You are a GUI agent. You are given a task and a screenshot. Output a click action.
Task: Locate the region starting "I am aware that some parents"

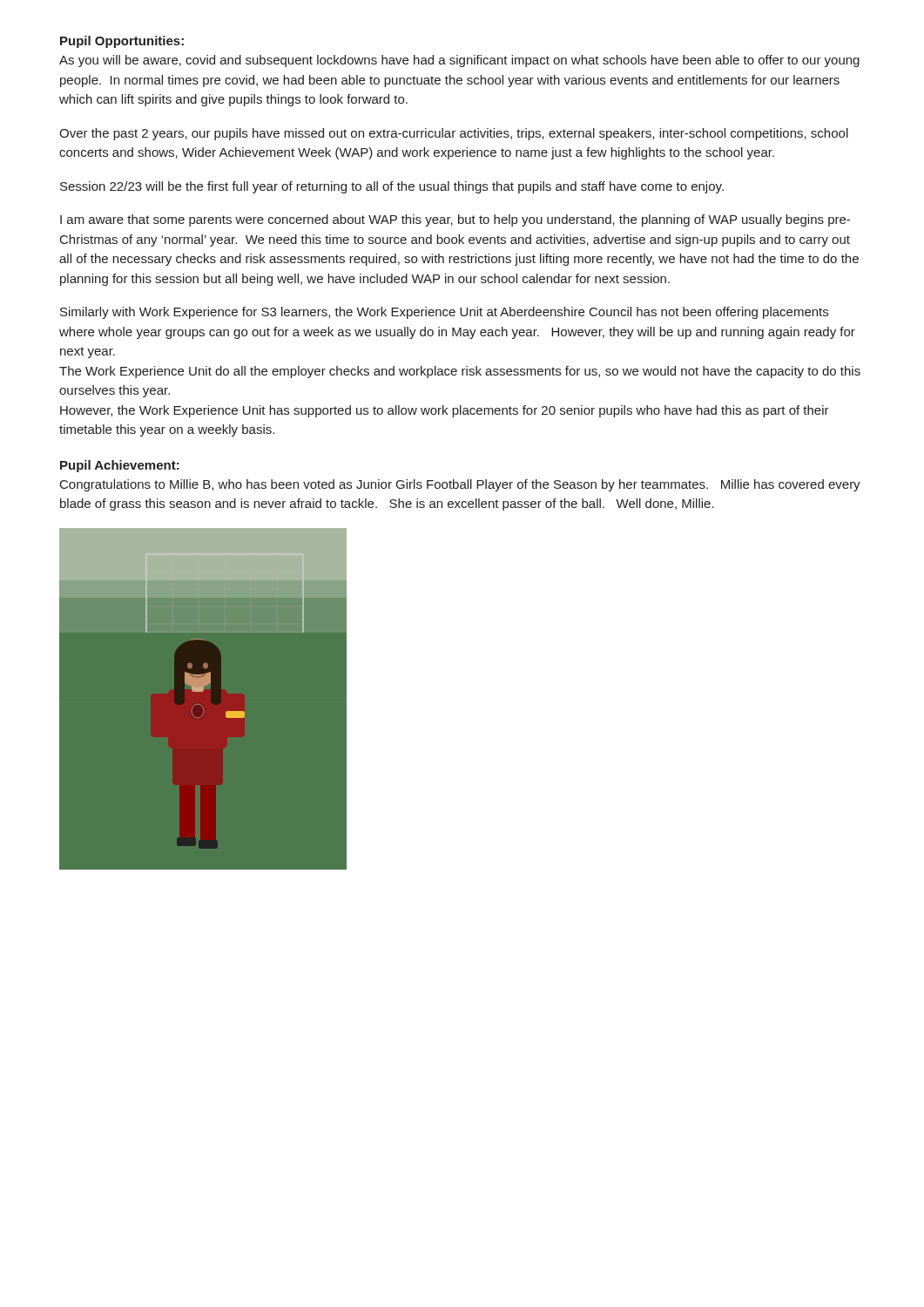click(459, 249)
